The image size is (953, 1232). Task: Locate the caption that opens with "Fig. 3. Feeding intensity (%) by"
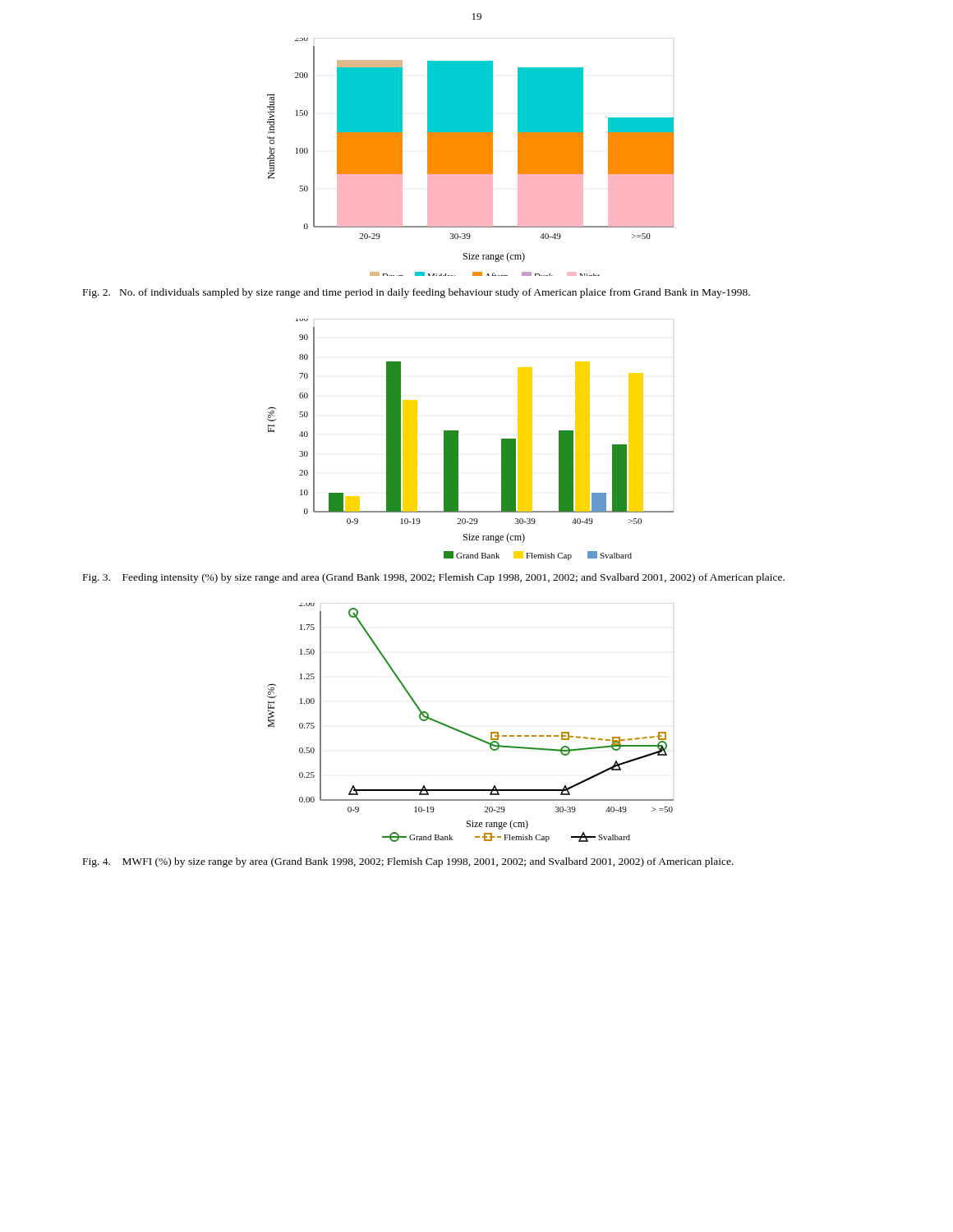tap(434, 577)
